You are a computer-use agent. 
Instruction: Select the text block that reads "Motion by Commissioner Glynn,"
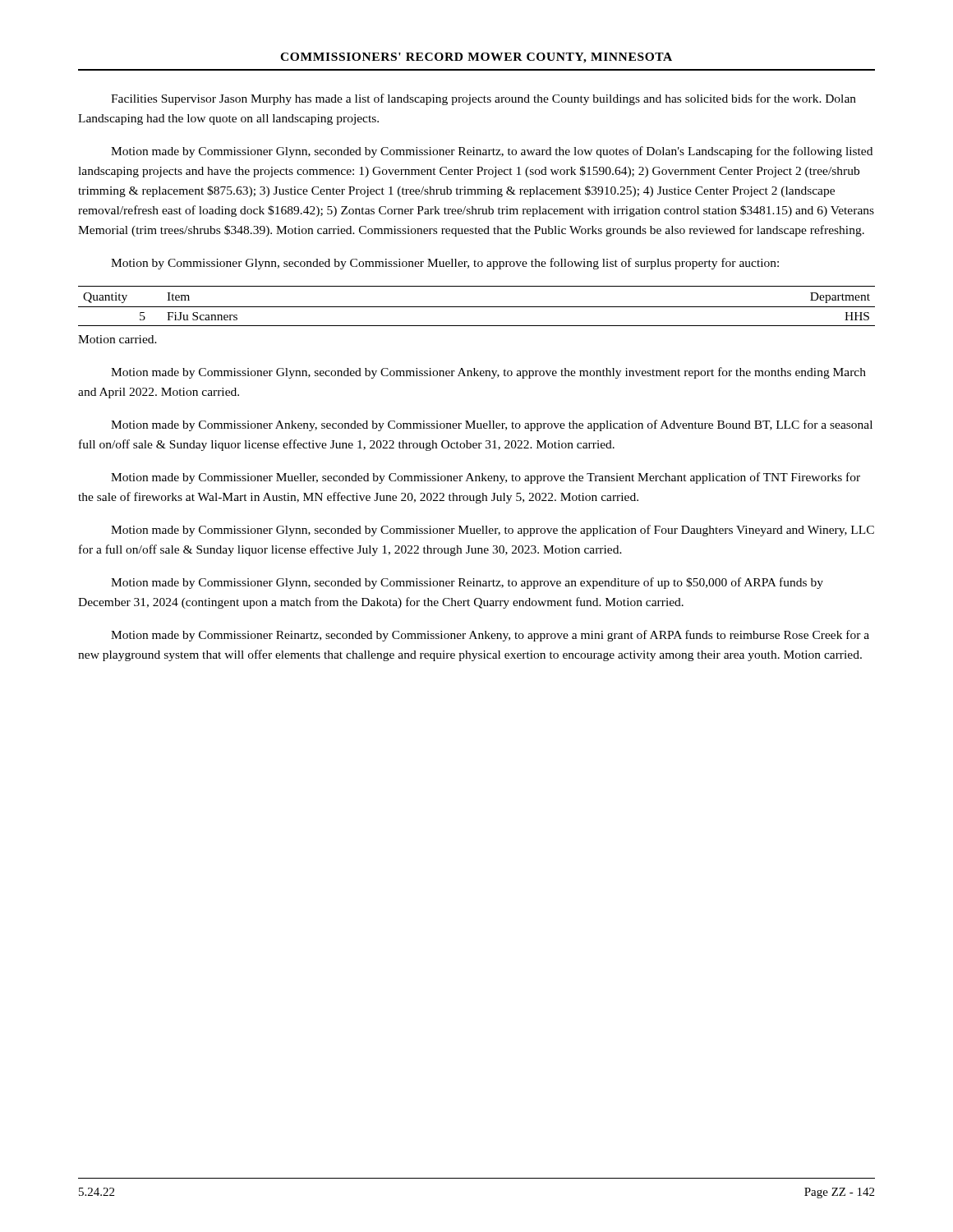(476, 263)
